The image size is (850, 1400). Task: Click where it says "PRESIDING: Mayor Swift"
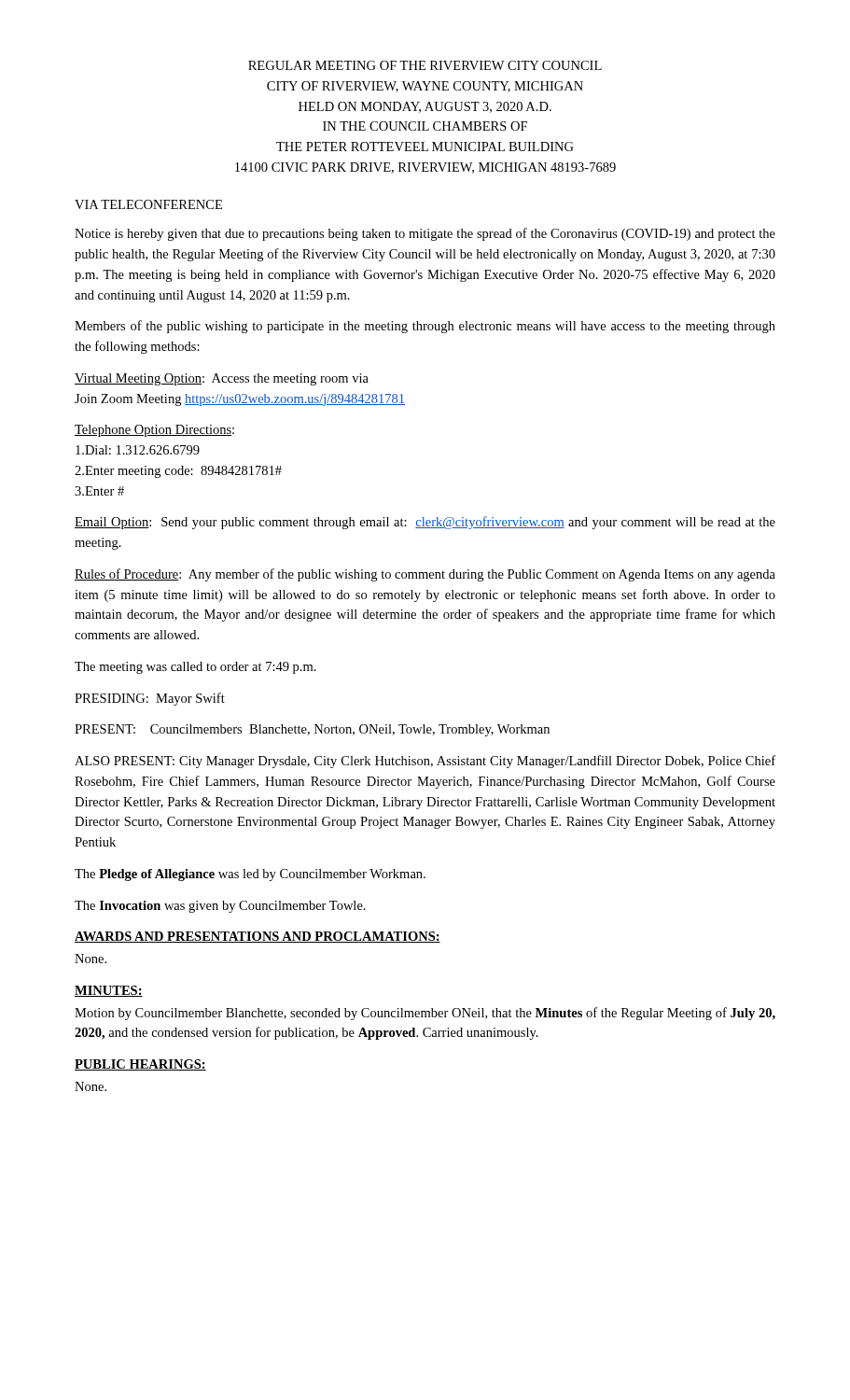[x=150, y=698]
